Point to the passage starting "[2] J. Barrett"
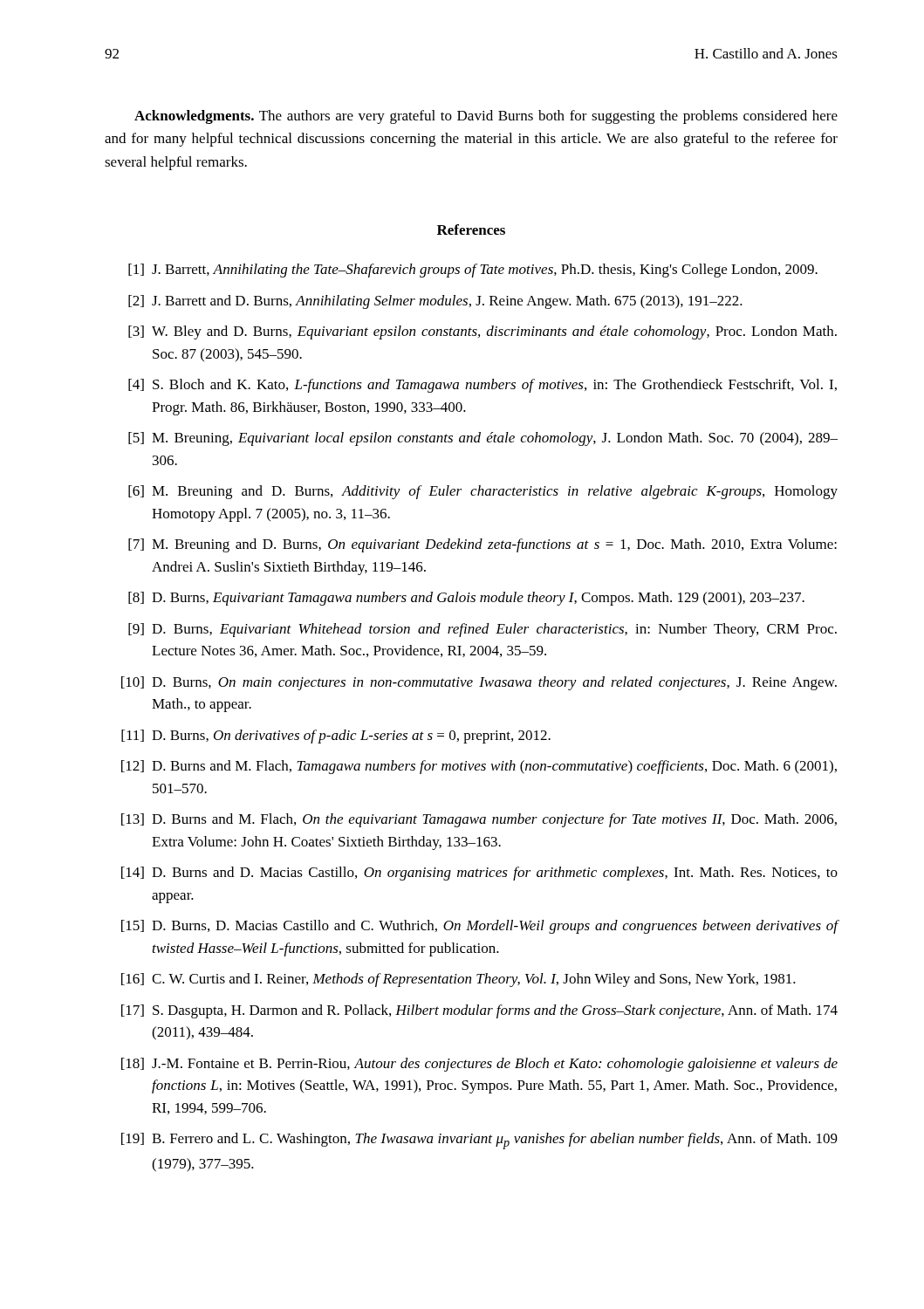Screen dimensions: 1309x924 471,300
